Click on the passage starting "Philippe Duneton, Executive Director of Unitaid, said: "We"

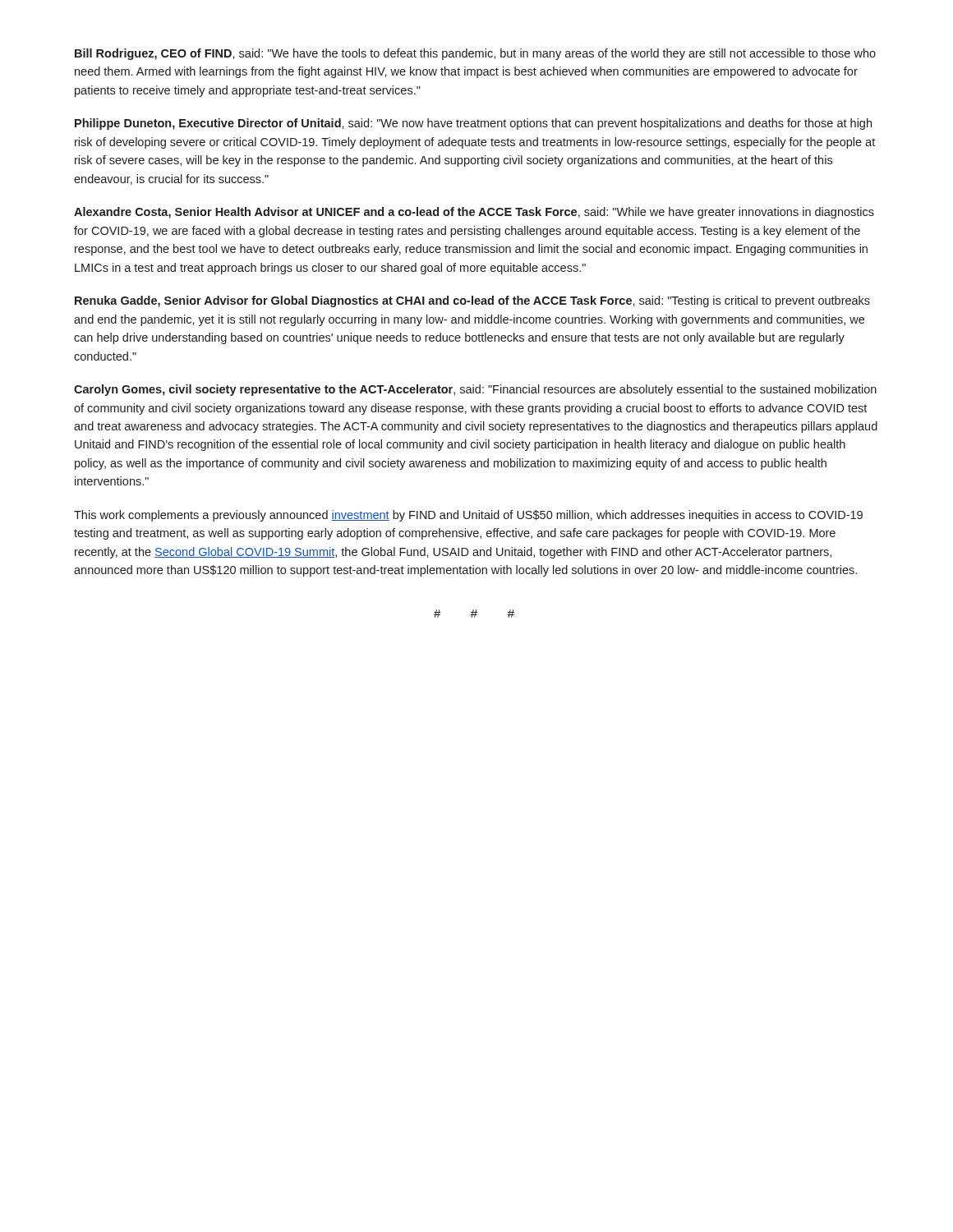[x=475, y=151]
